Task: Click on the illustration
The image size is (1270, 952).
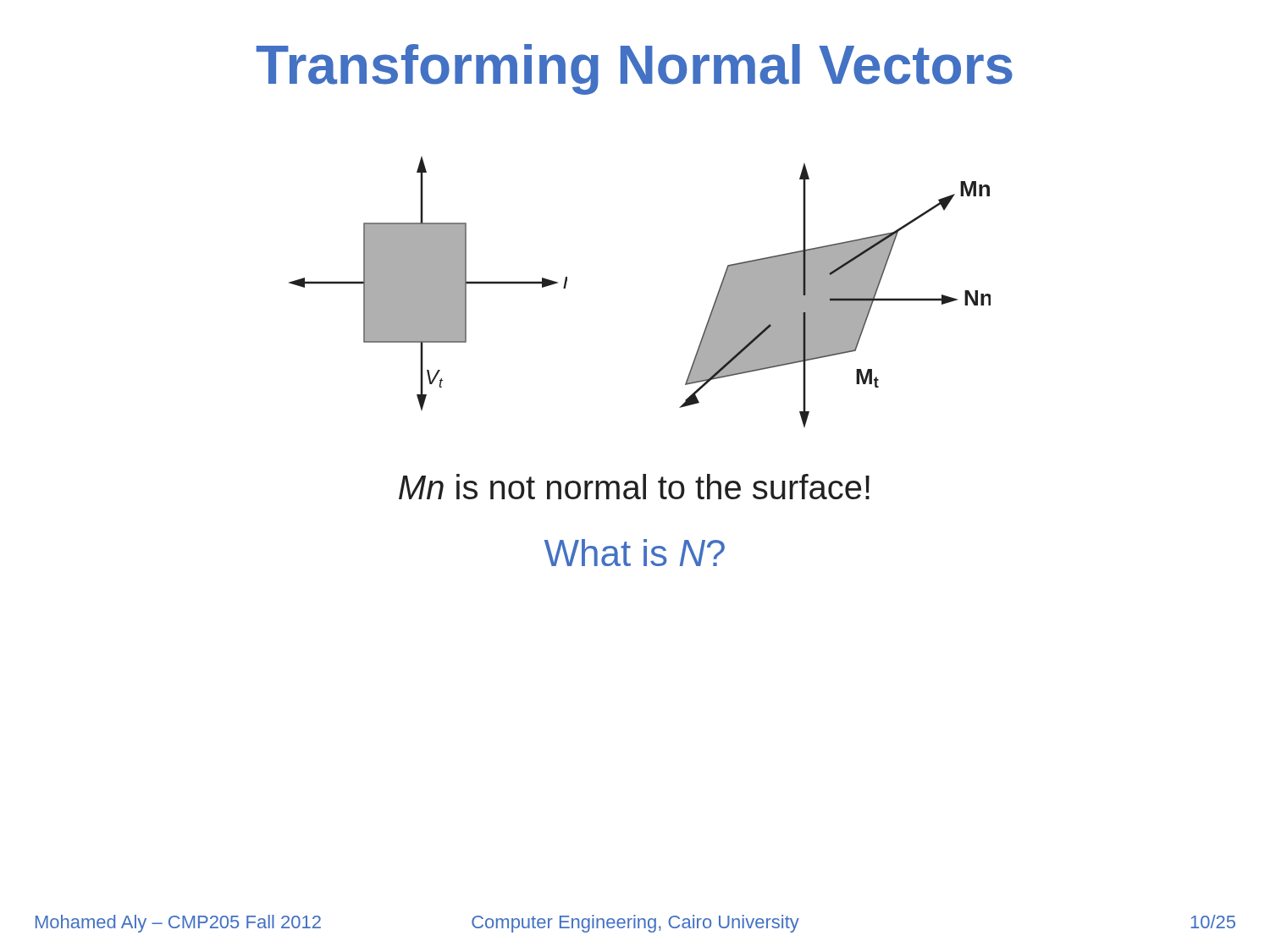Action: (x=635, y=283)
